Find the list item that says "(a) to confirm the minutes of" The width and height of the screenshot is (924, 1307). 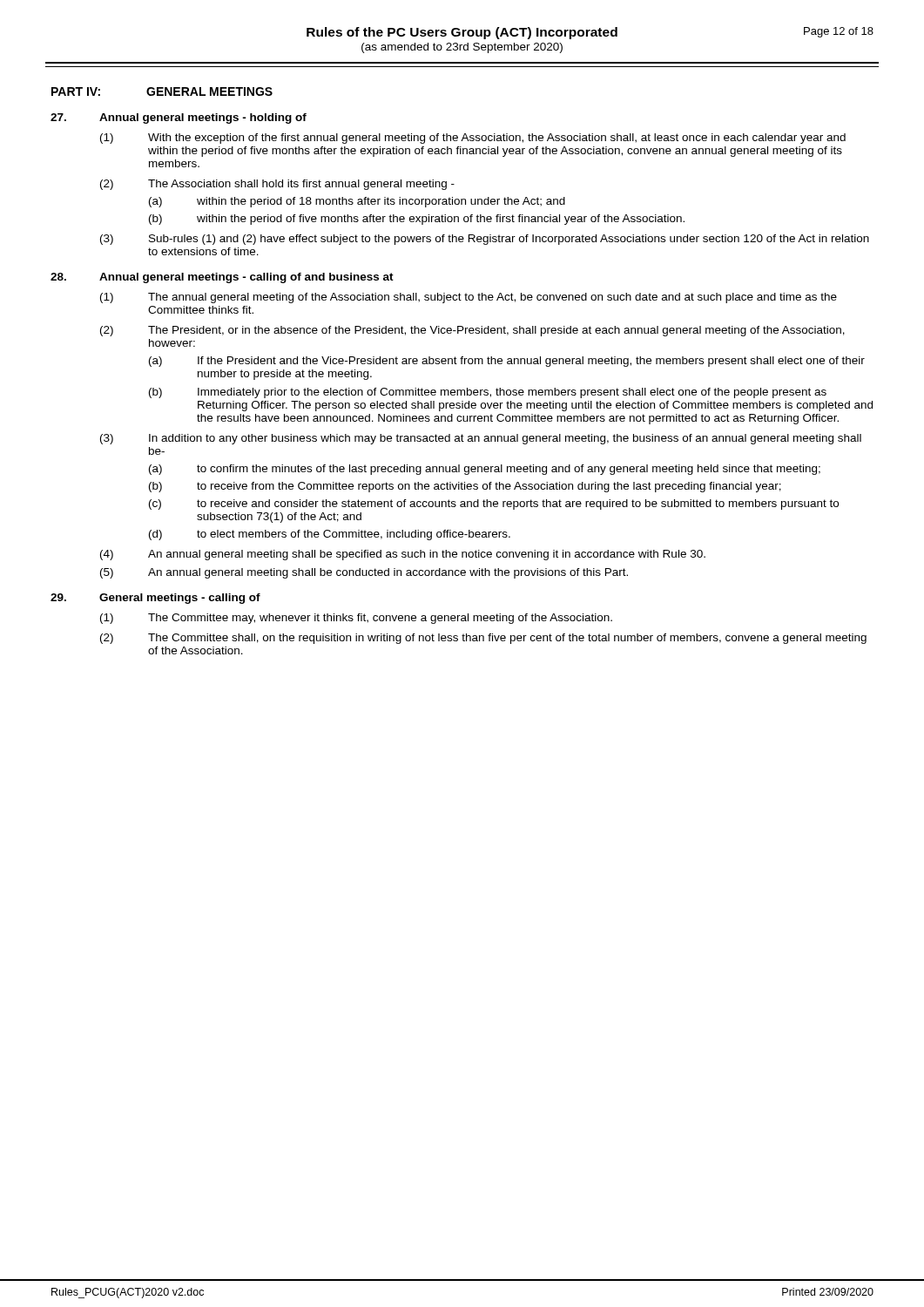pos(511,468)
